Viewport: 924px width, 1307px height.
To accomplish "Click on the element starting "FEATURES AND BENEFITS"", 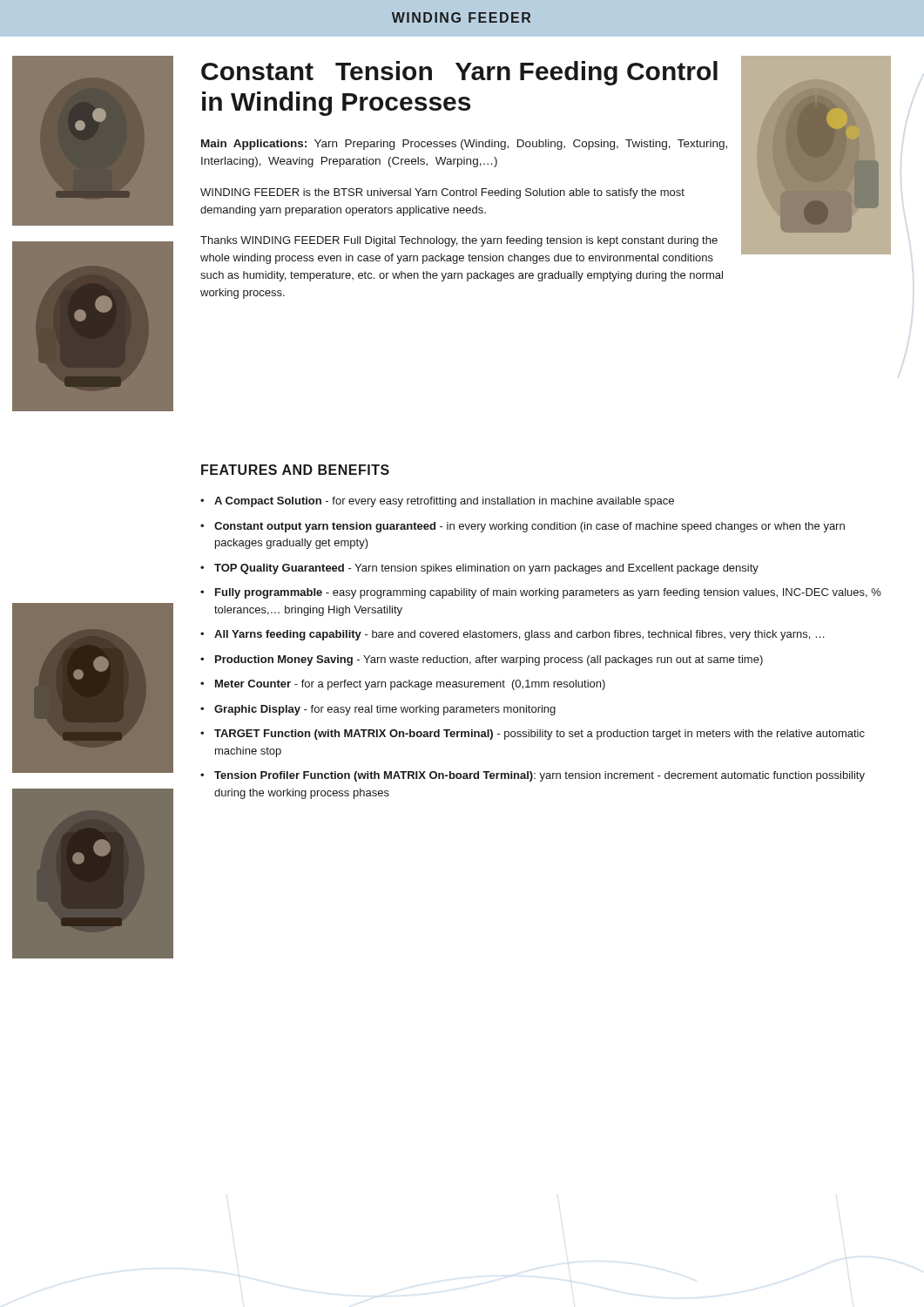I will pyautogui.click(x=295, y=470).
